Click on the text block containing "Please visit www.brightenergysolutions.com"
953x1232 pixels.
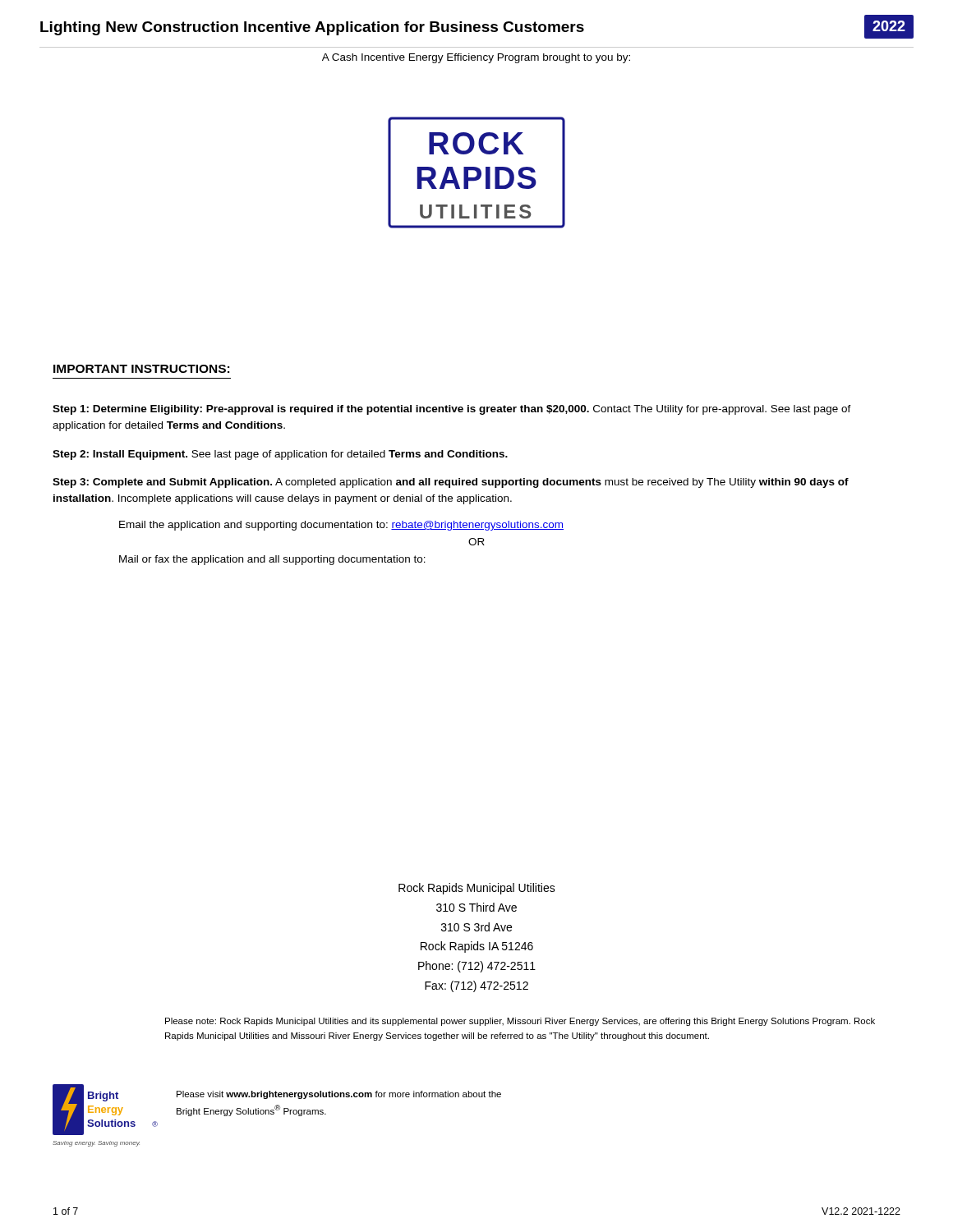pos(339,1103)
